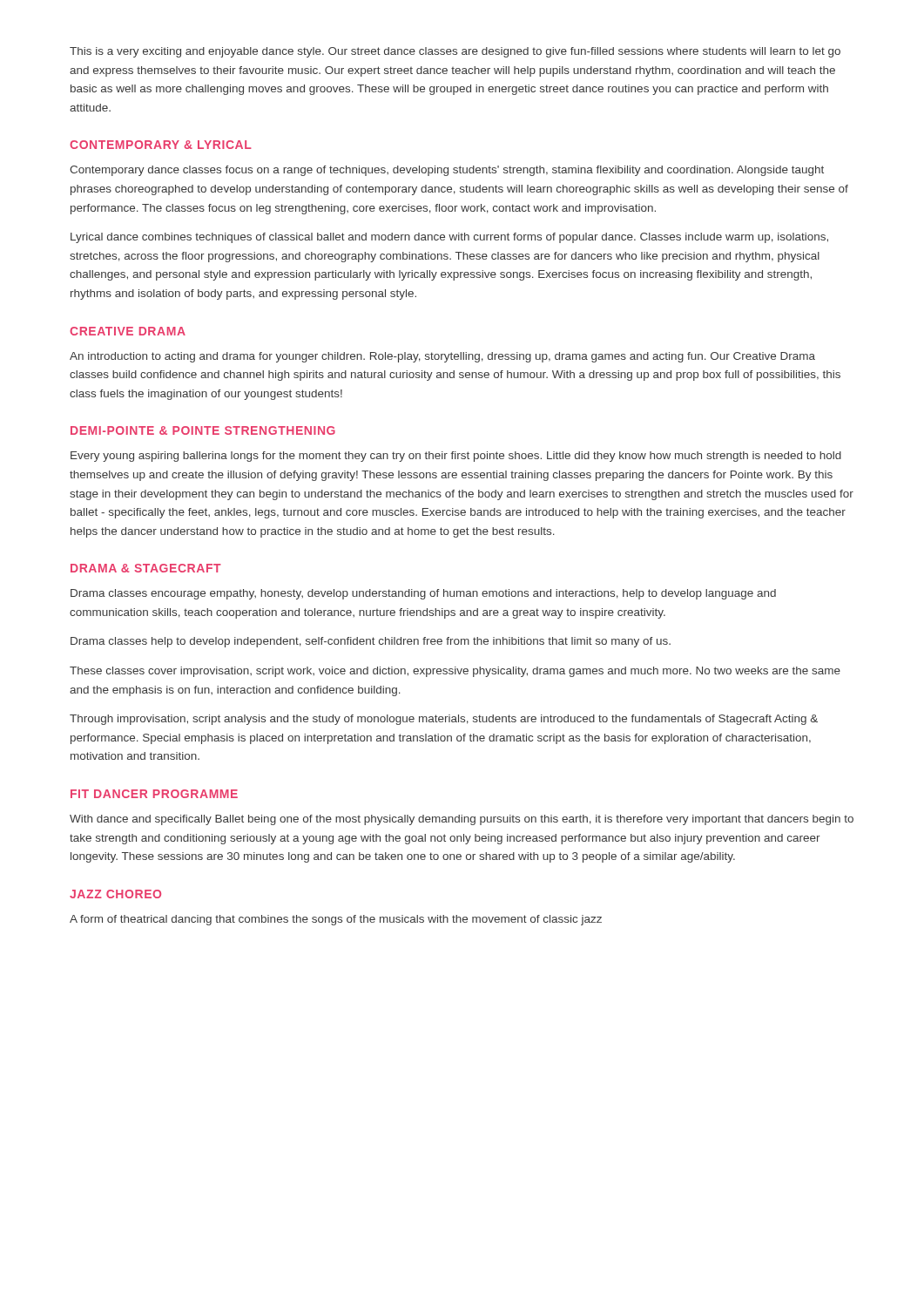924x1307 pixels.
Task: Point to the passage starting "Contemporary dance classes focus on a range of"
Action: click(459, 189)
